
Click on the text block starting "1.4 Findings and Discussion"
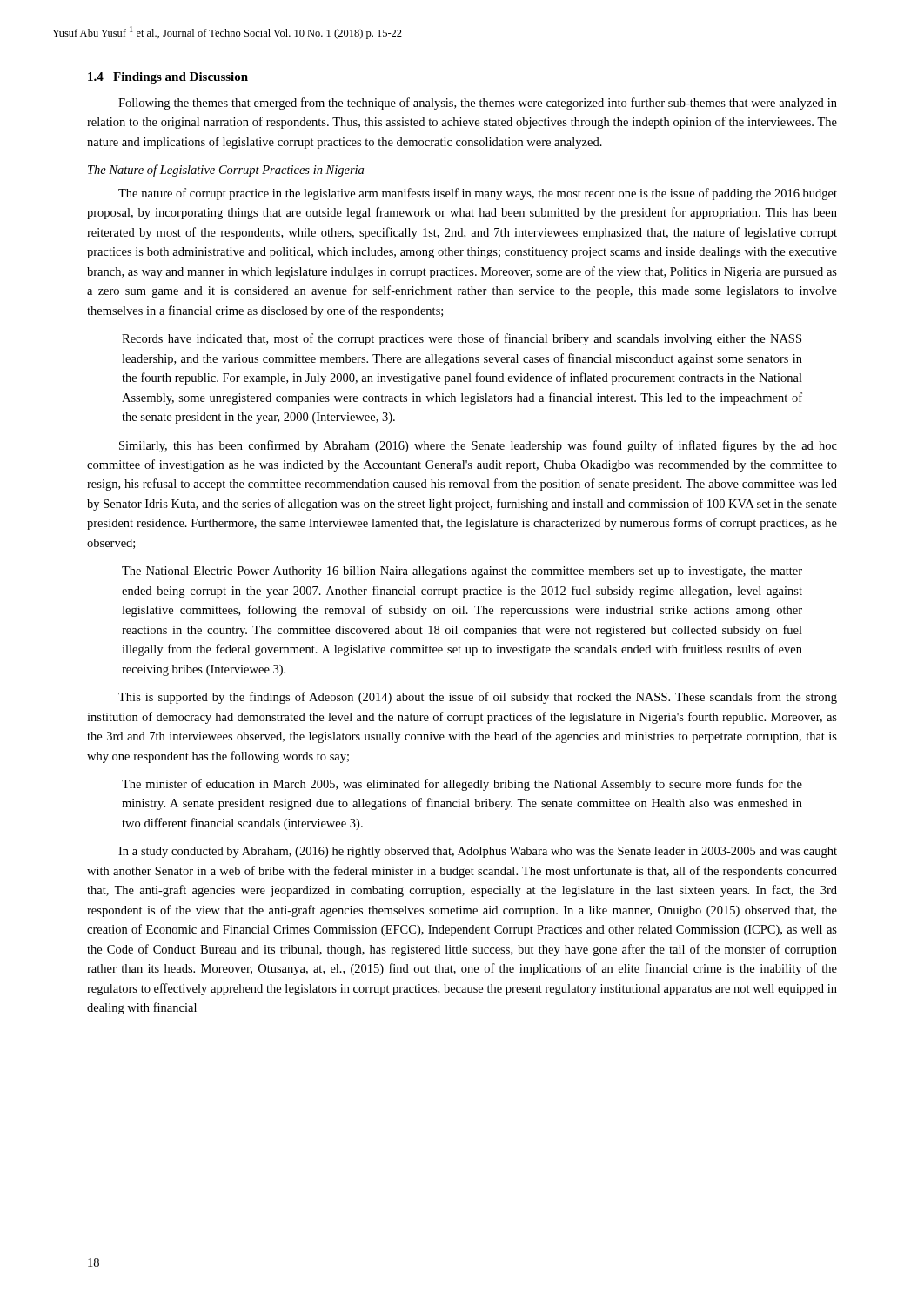pos(168,77)
